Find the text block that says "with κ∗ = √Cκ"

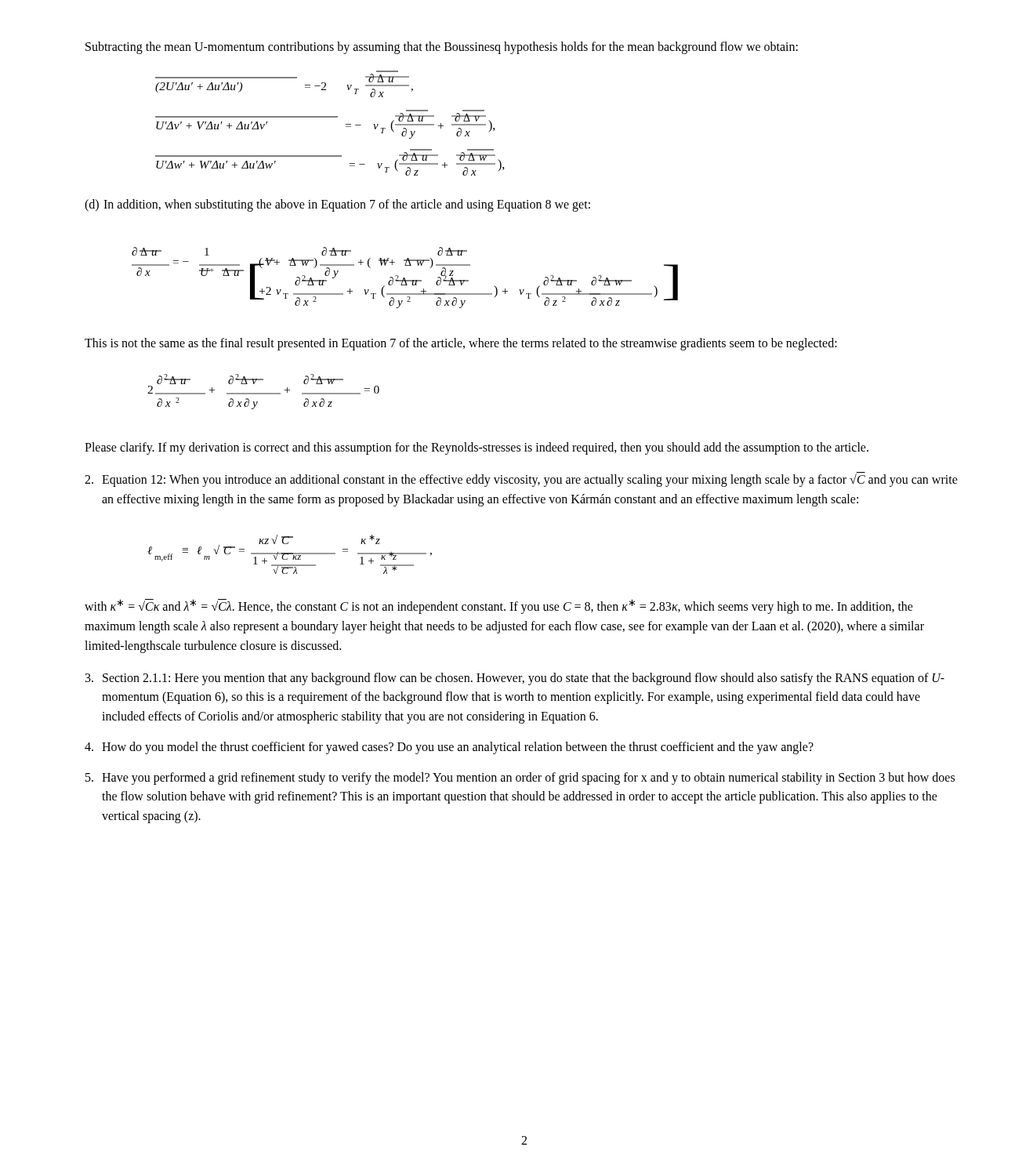click(x=504, y=624)
